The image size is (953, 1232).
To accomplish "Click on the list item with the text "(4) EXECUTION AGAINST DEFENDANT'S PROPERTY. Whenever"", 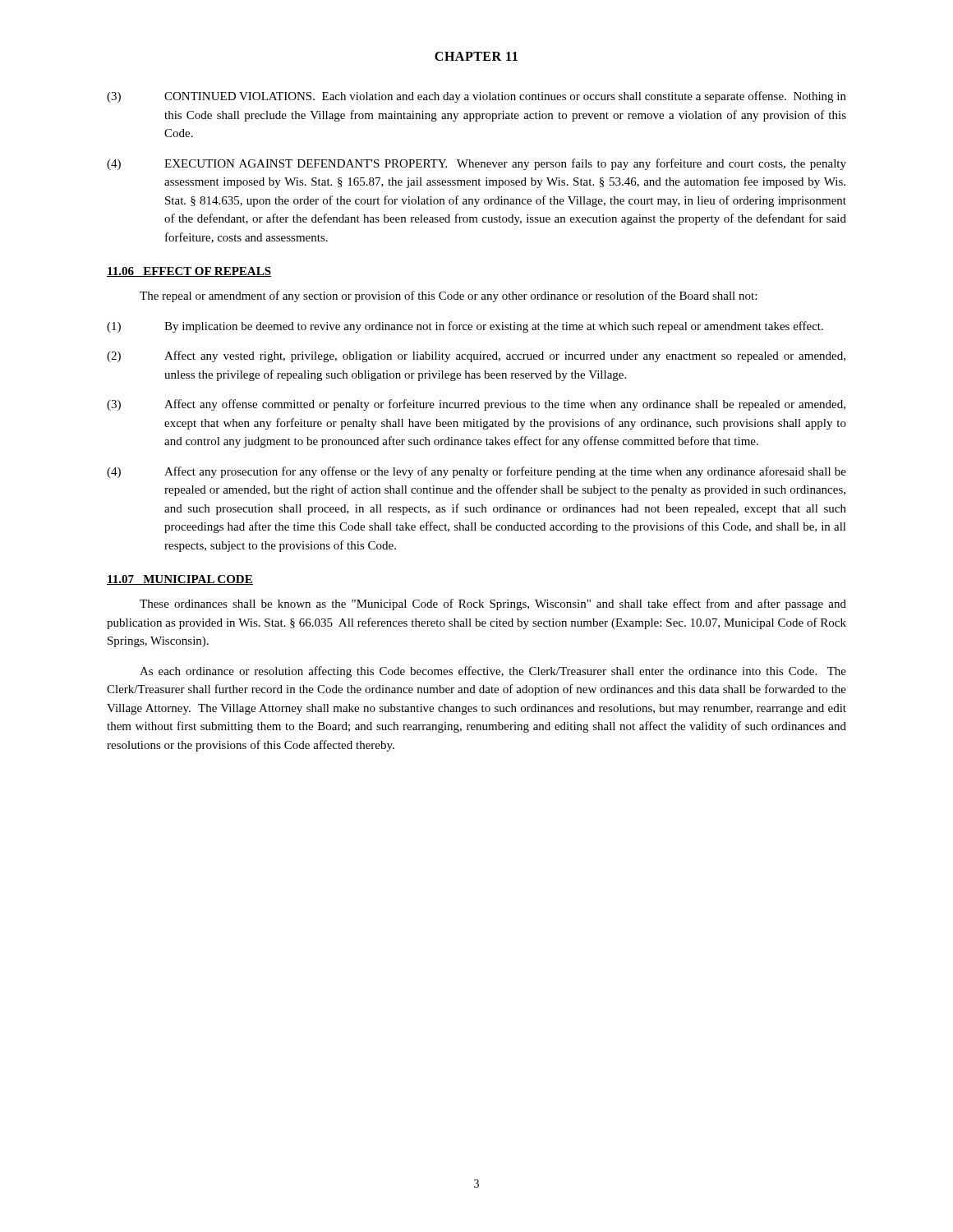I will click(476, 200).
